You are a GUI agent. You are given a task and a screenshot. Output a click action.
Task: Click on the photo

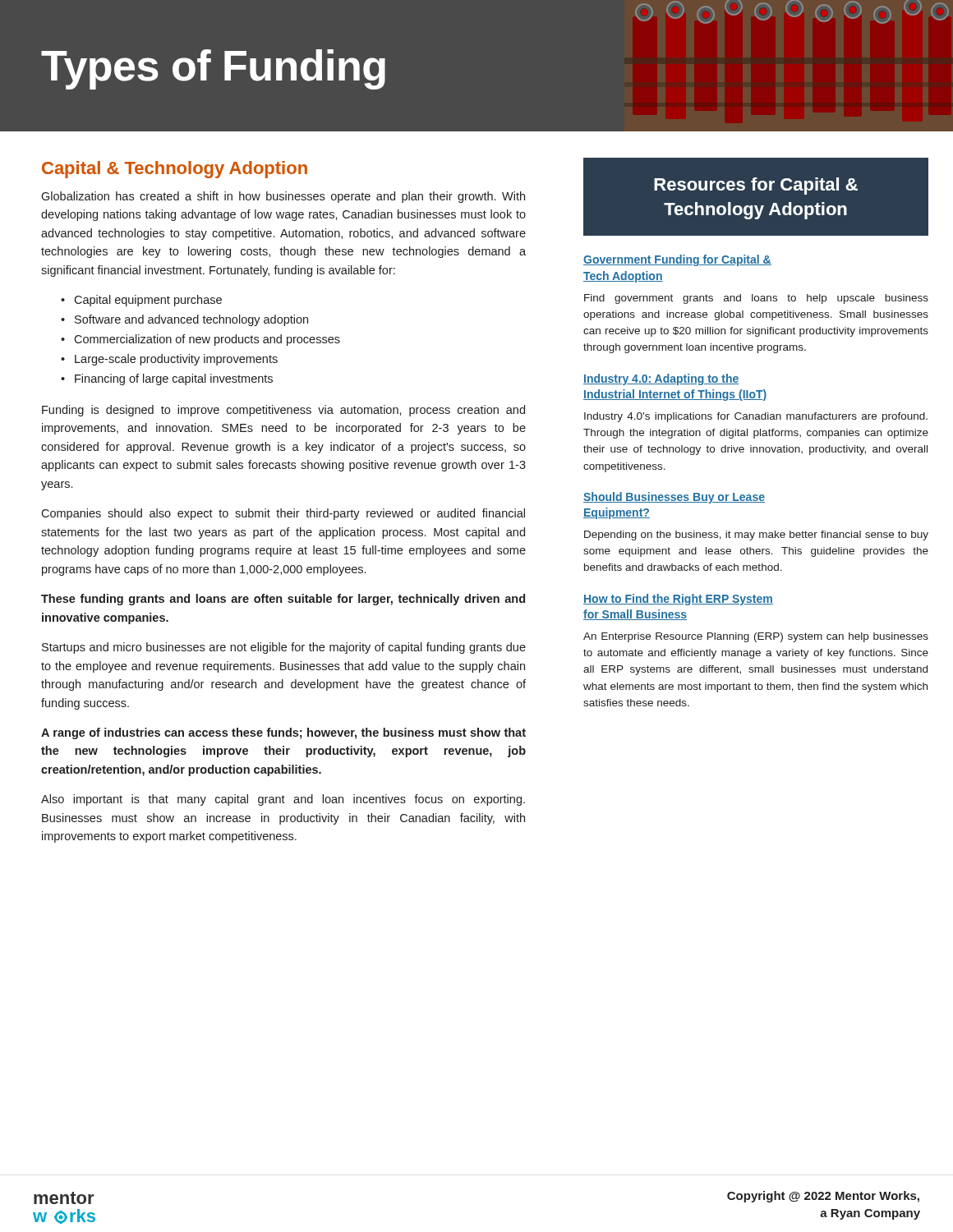point(789,66)
